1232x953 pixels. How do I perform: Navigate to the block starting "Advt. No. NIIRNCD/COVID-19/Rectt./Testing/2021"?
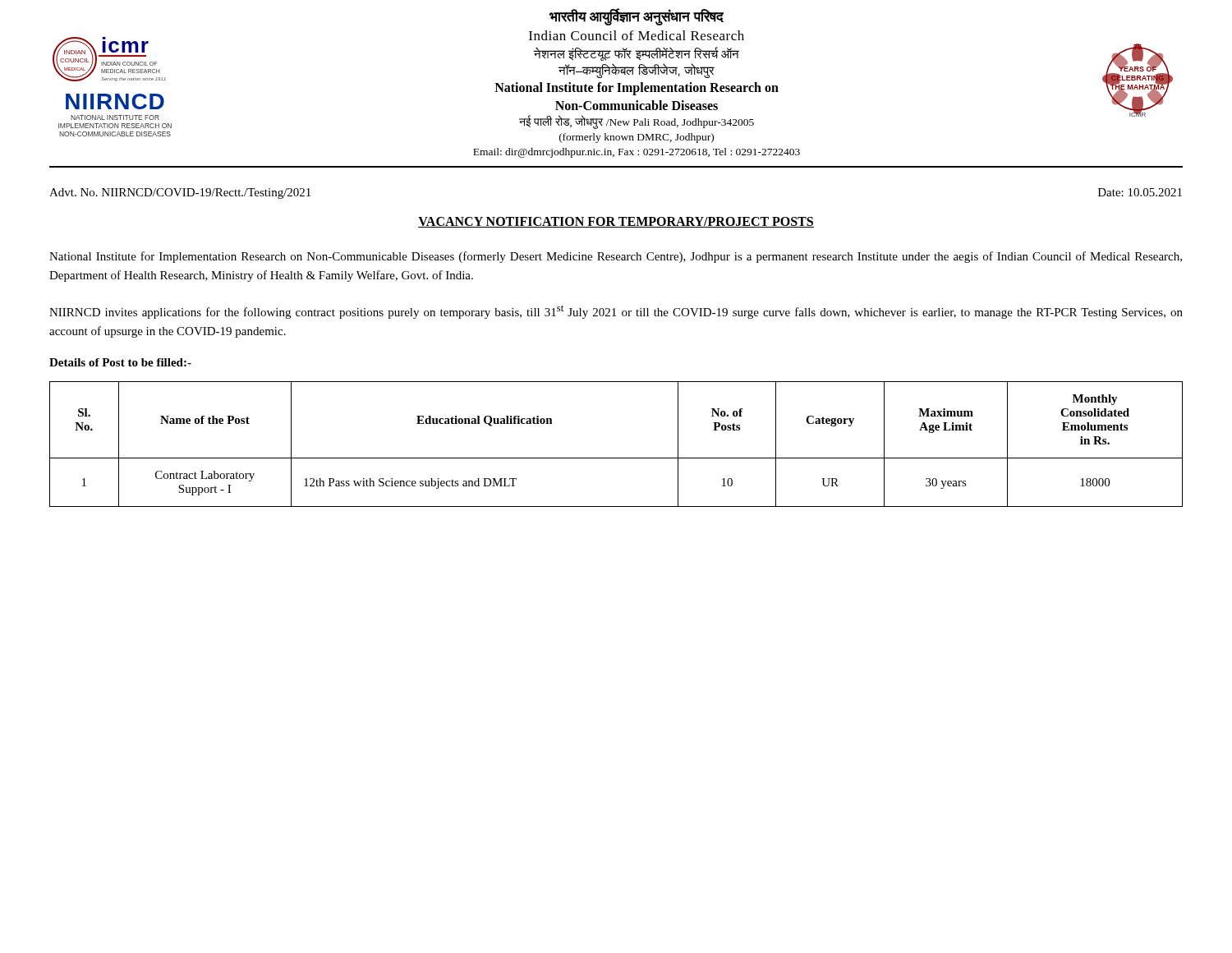pos(180,192)
